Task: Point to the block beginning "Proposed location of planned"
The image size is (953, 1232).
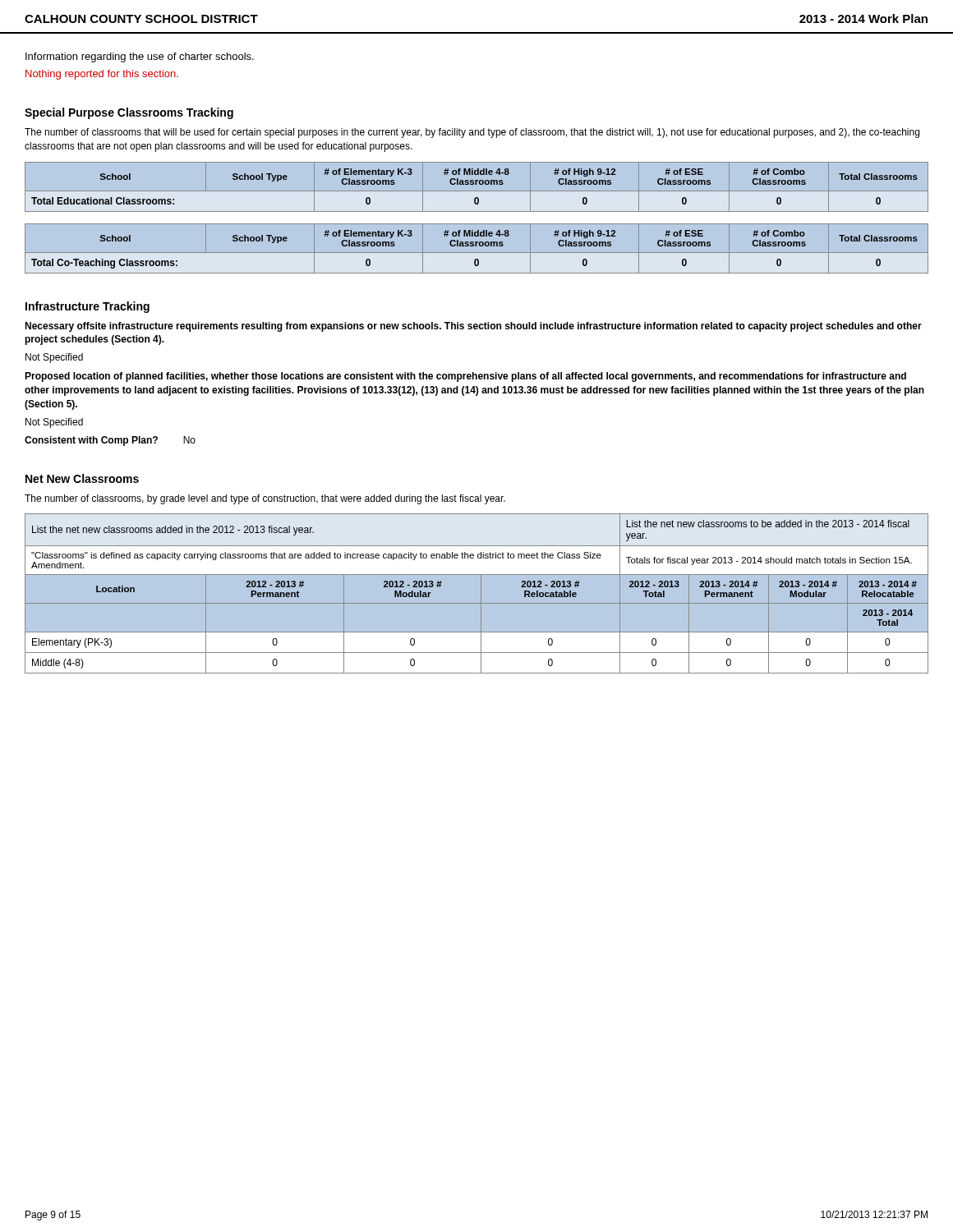Action: (474, 390)
